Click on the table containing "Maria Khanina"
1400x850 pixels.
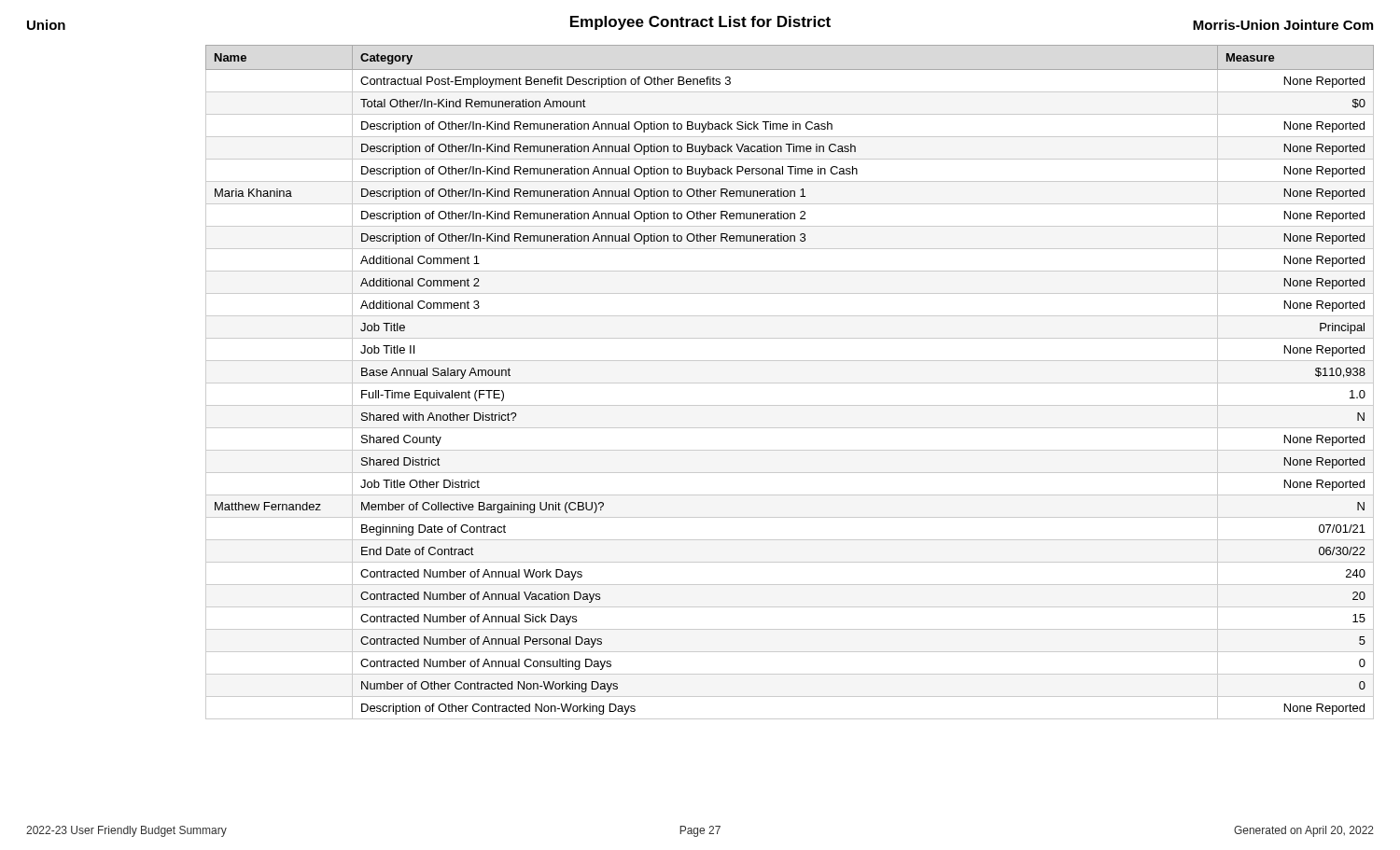point(790,419)
